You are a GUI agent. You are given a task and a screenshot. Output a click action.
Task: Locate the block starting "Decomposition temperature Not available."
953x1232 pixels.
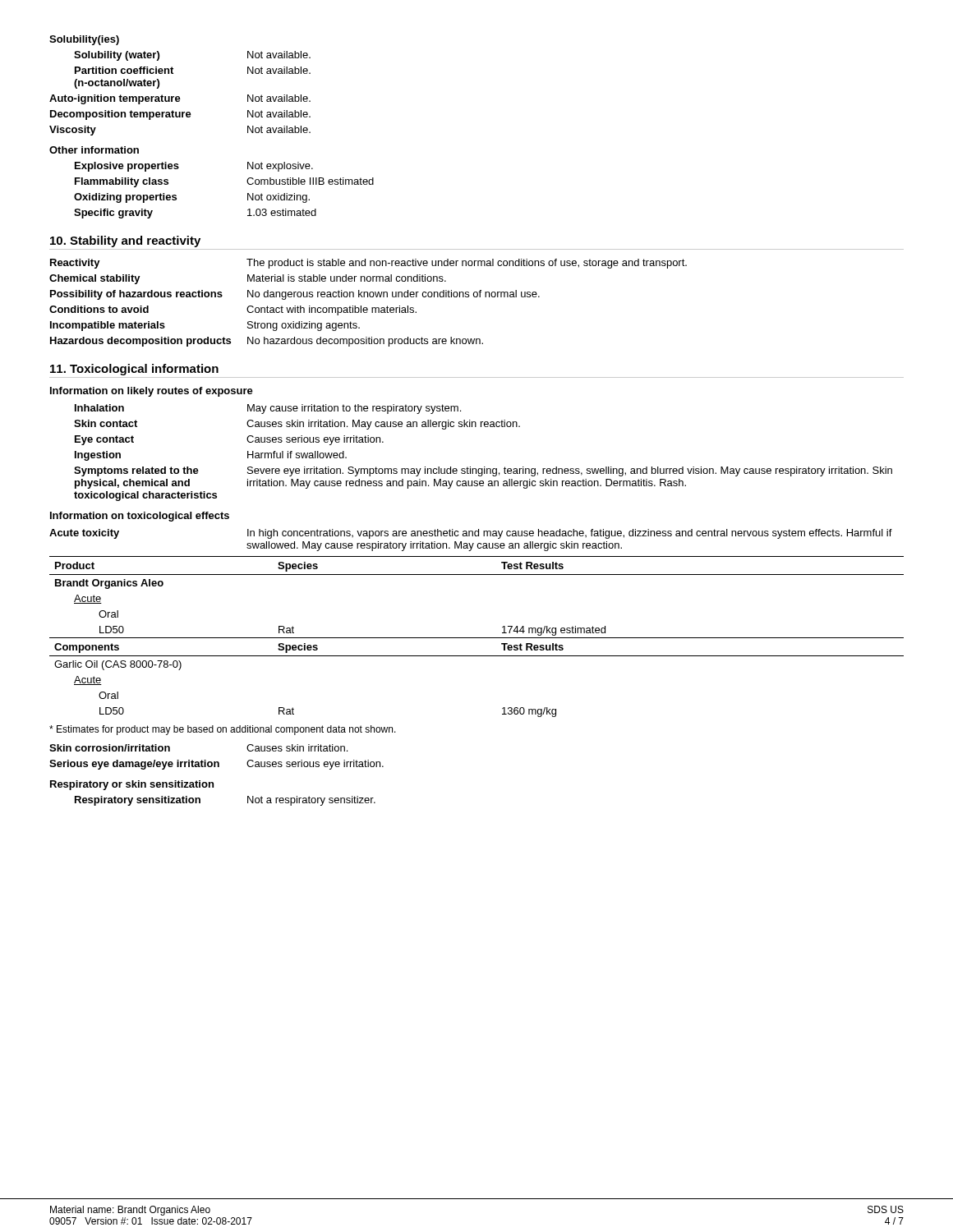pyautogui.click(x=180, y=115)
